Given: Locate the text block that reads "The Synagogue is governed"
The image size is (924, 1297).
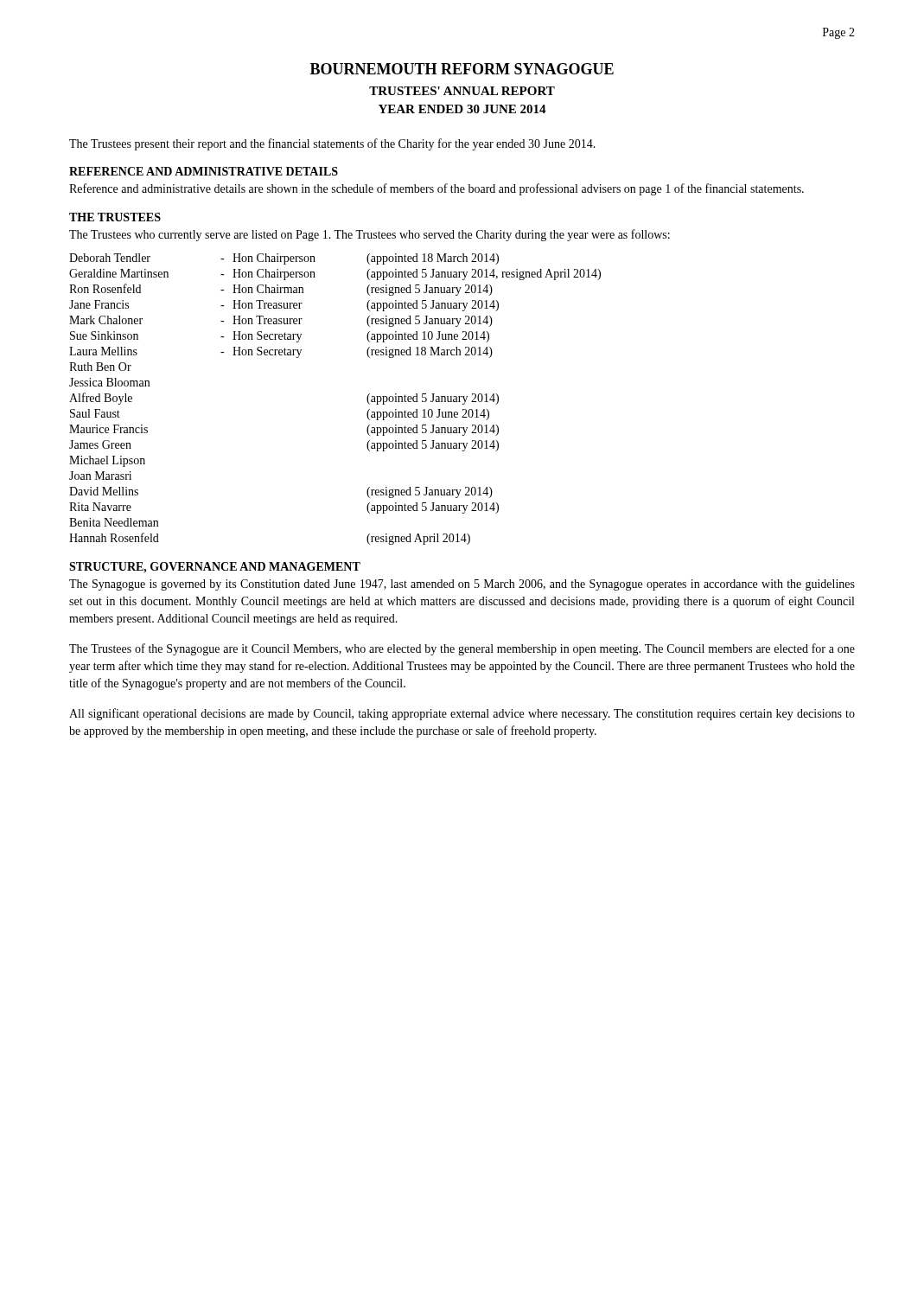Looking at the screenshot, I should pos(462,602).
